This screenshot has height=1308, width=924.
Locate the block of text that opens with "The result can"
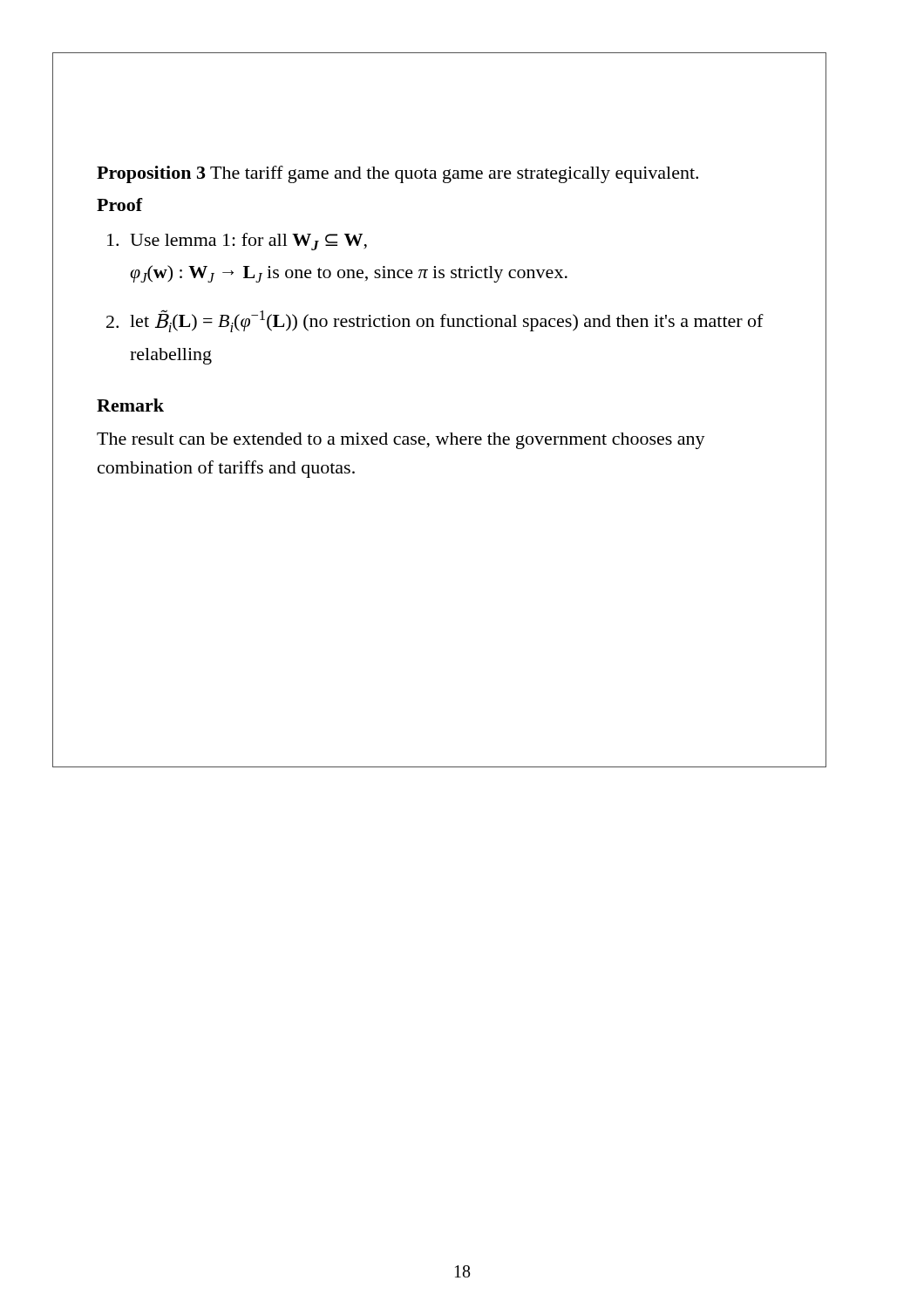click(401, 452)
